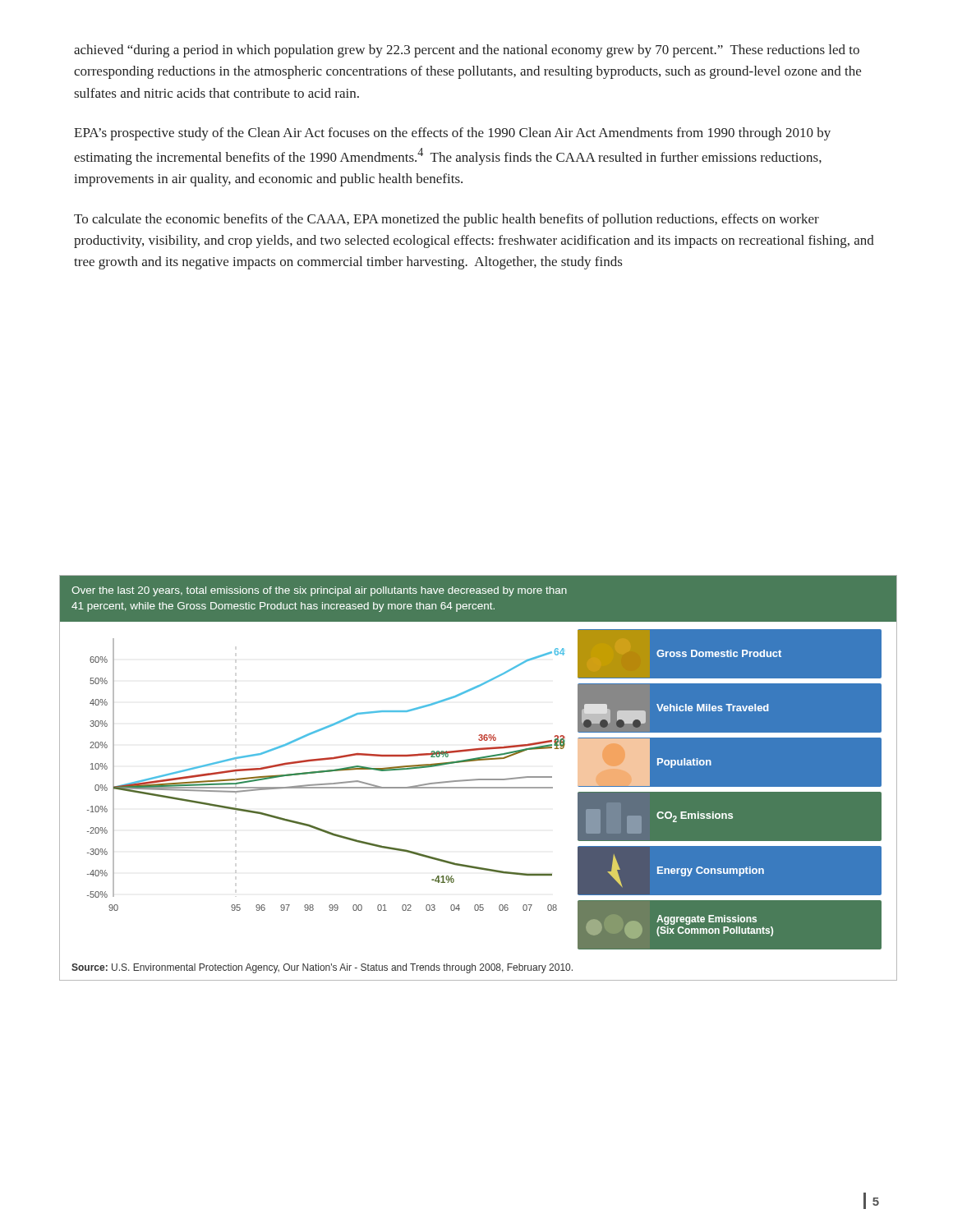Find the passage starting "achieved “during a period in which population"
953x1232 pixels.
coord(468,71)
